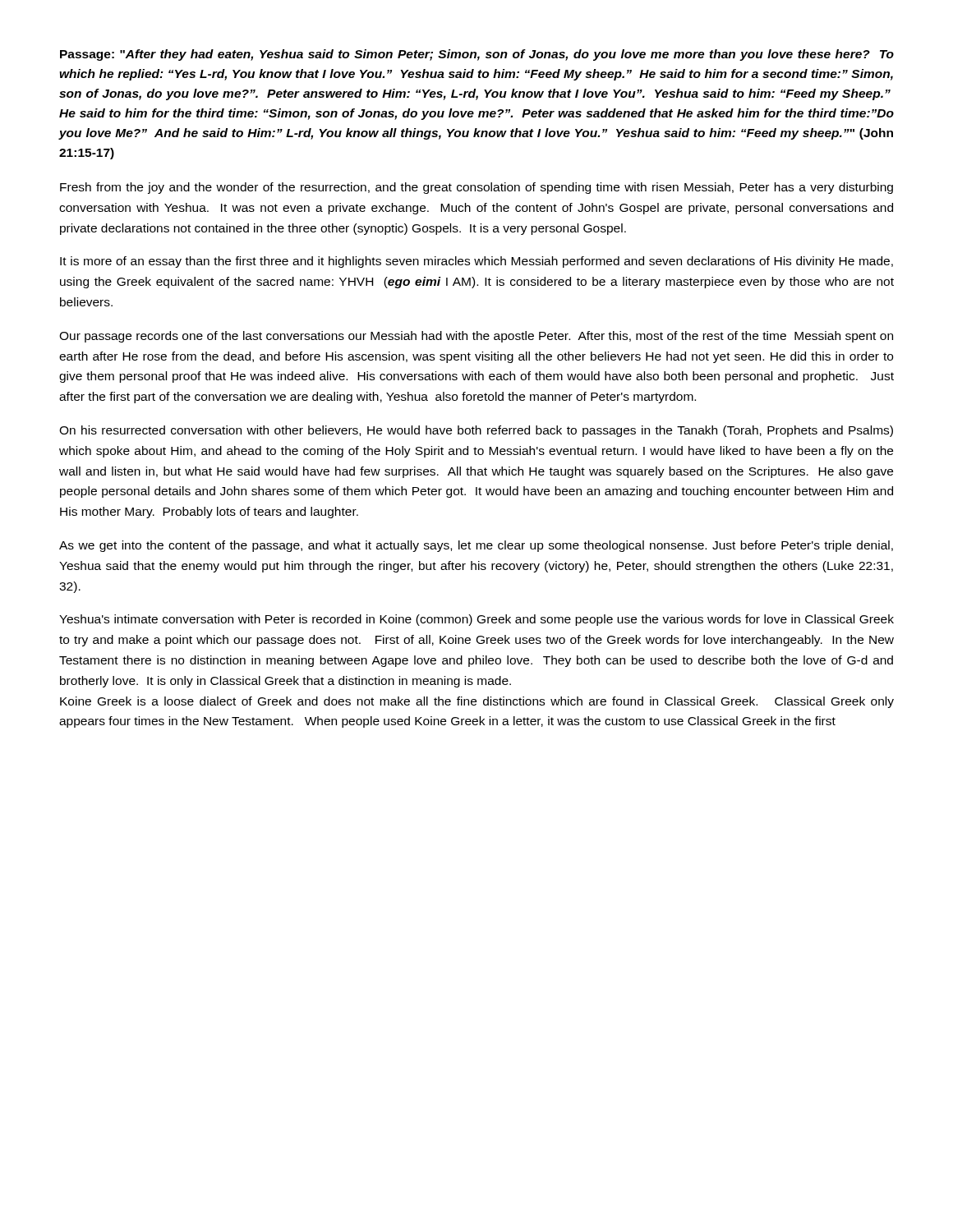Viewport: 953px width, 1232px height.
Task: Point to the text starting "Passage: "After they had eaten,"
Action: point(476,103)
